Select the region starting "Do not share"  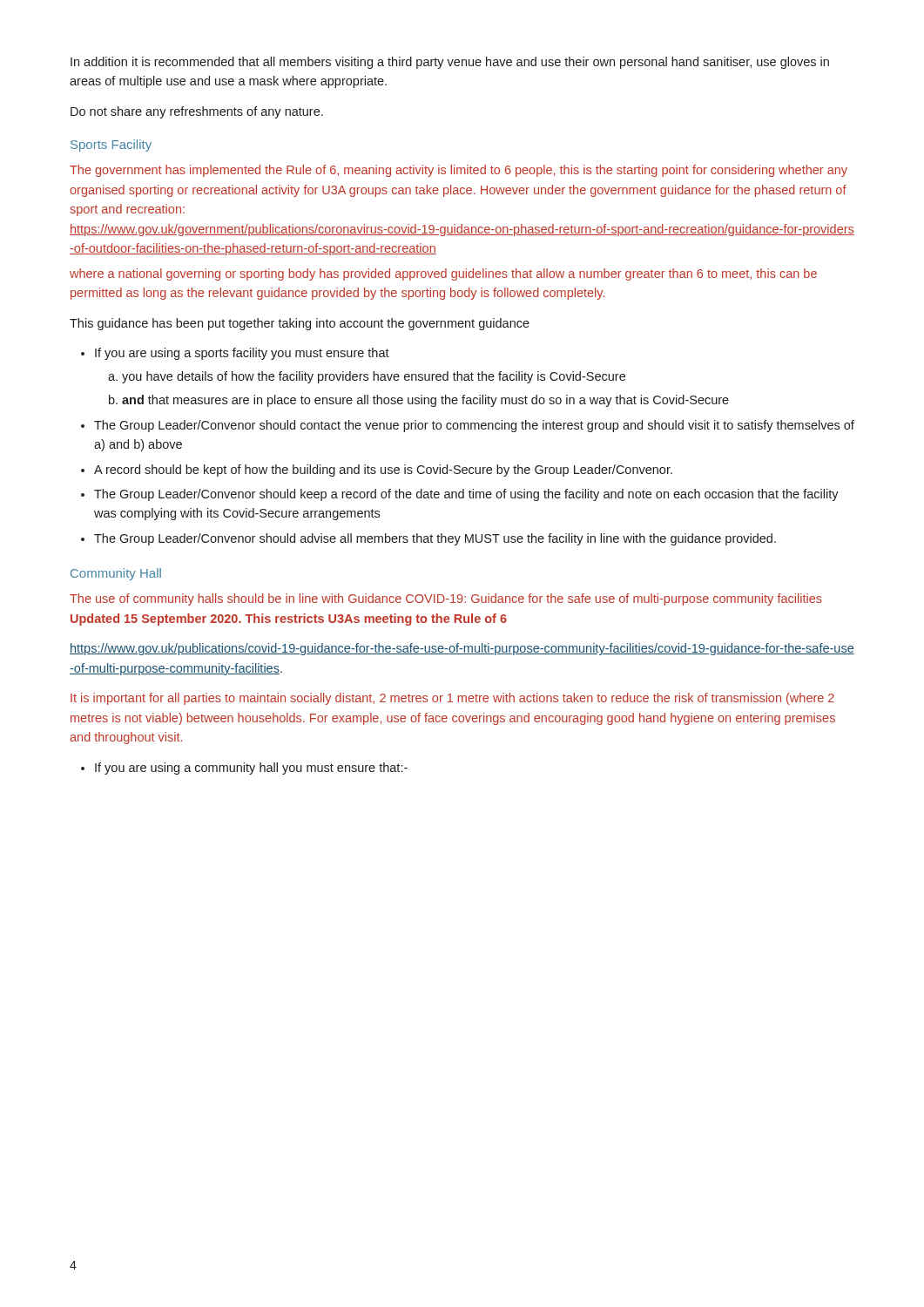pos(197,111)
